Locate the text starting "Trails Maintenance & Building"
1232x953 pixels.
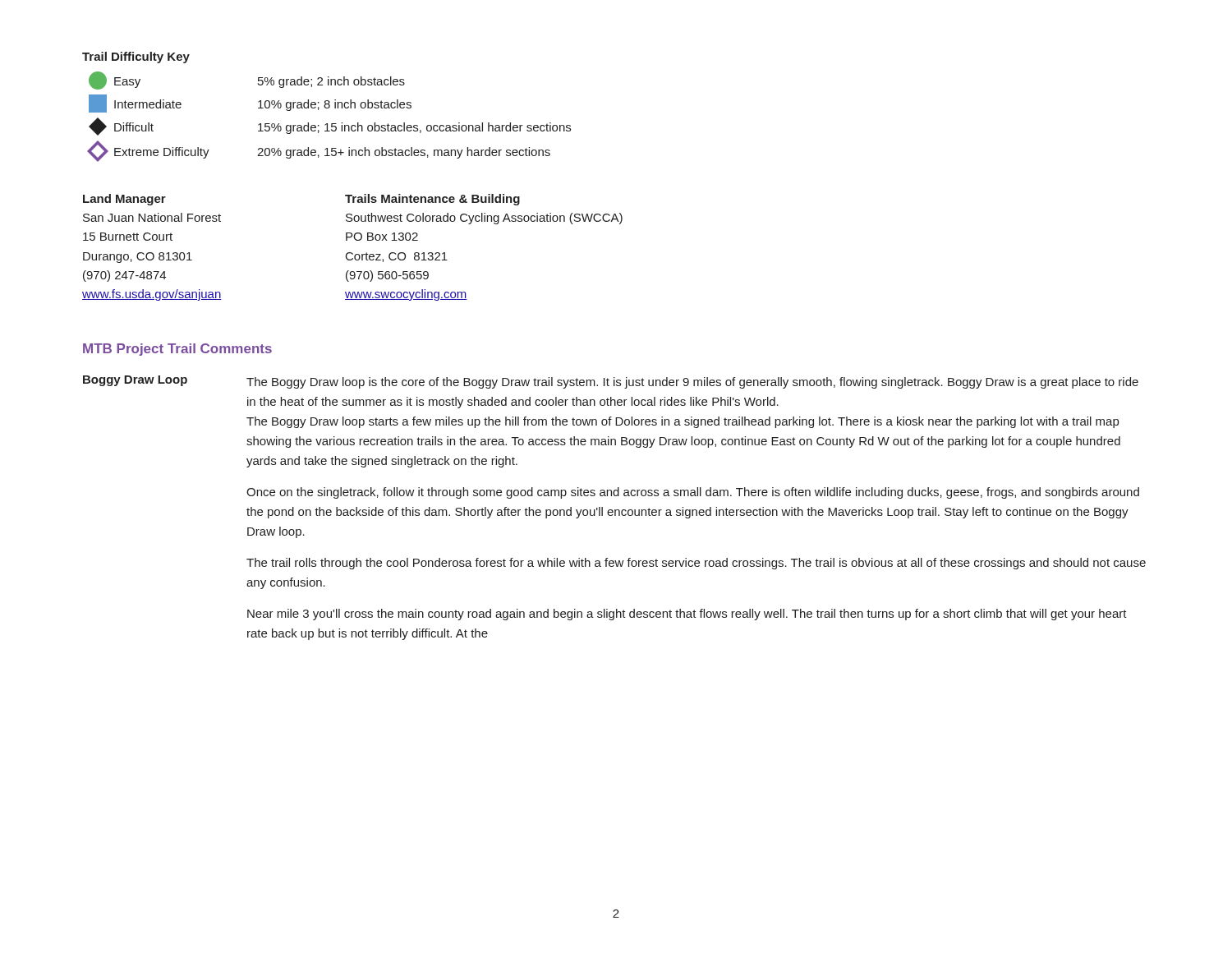tap(432, 200)
